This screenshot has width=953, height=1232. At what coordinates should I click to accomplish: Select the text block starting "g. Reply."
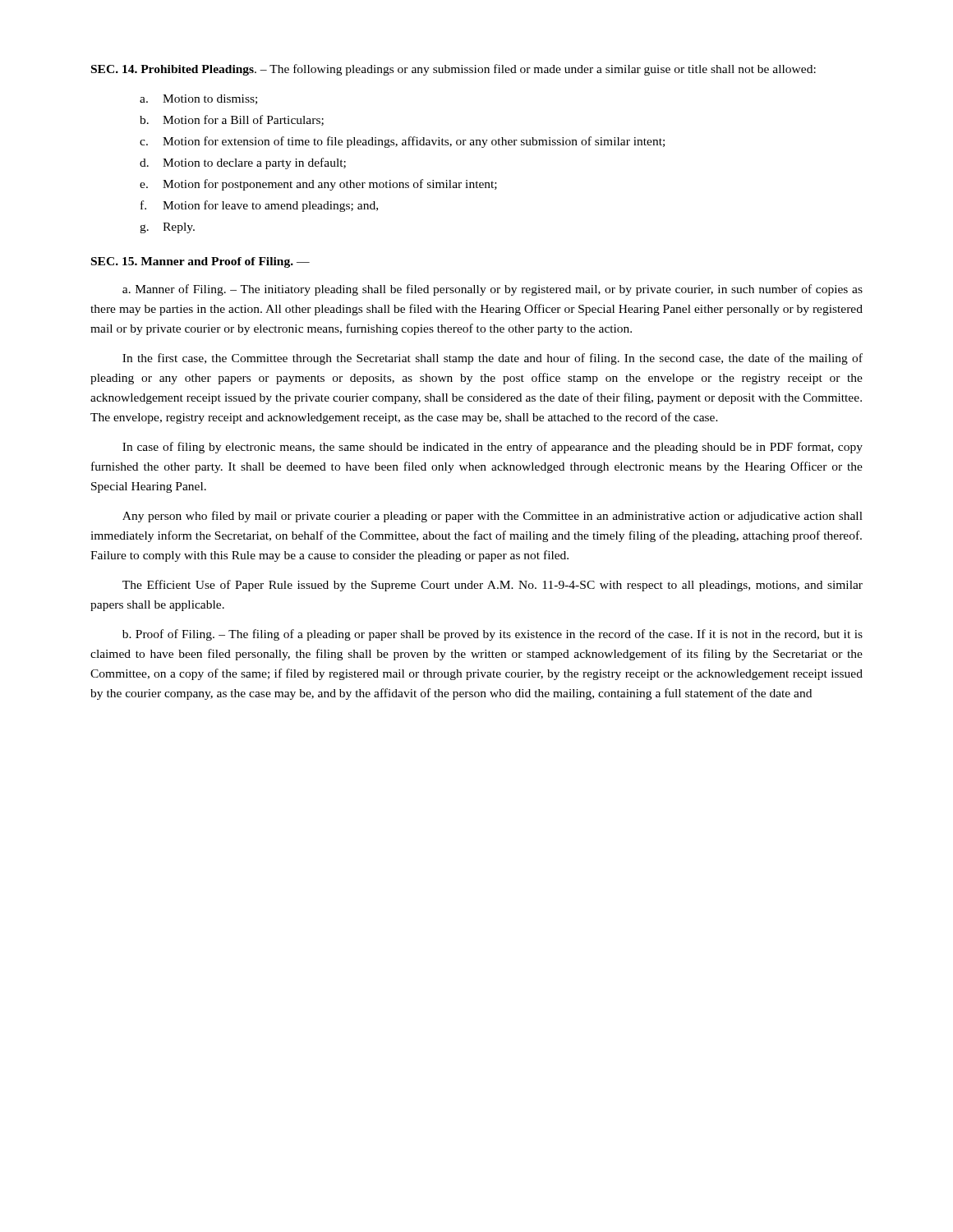click(x=167, y=228)
